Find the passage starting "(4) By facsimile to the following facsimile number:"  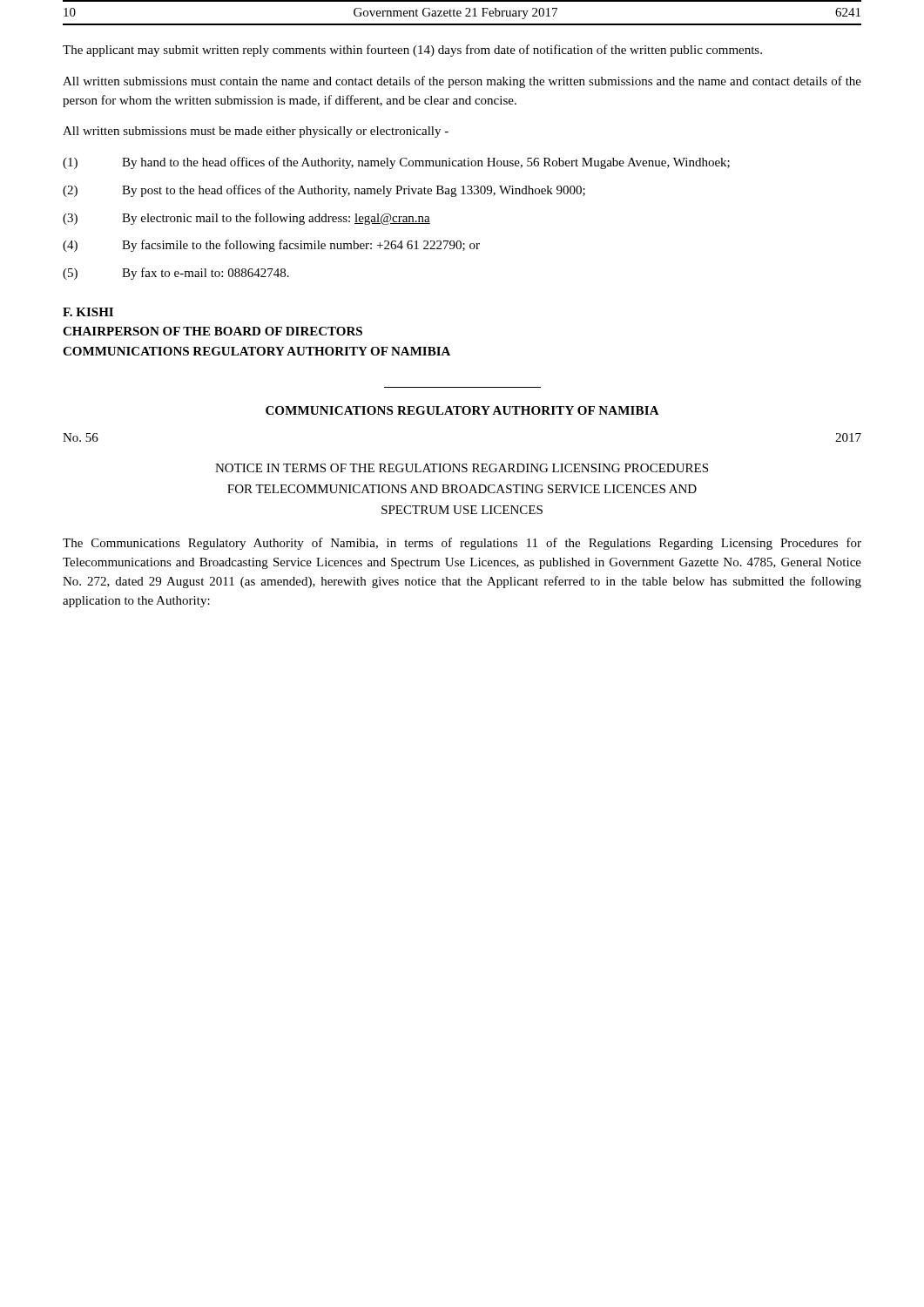(x=462, y=246)
